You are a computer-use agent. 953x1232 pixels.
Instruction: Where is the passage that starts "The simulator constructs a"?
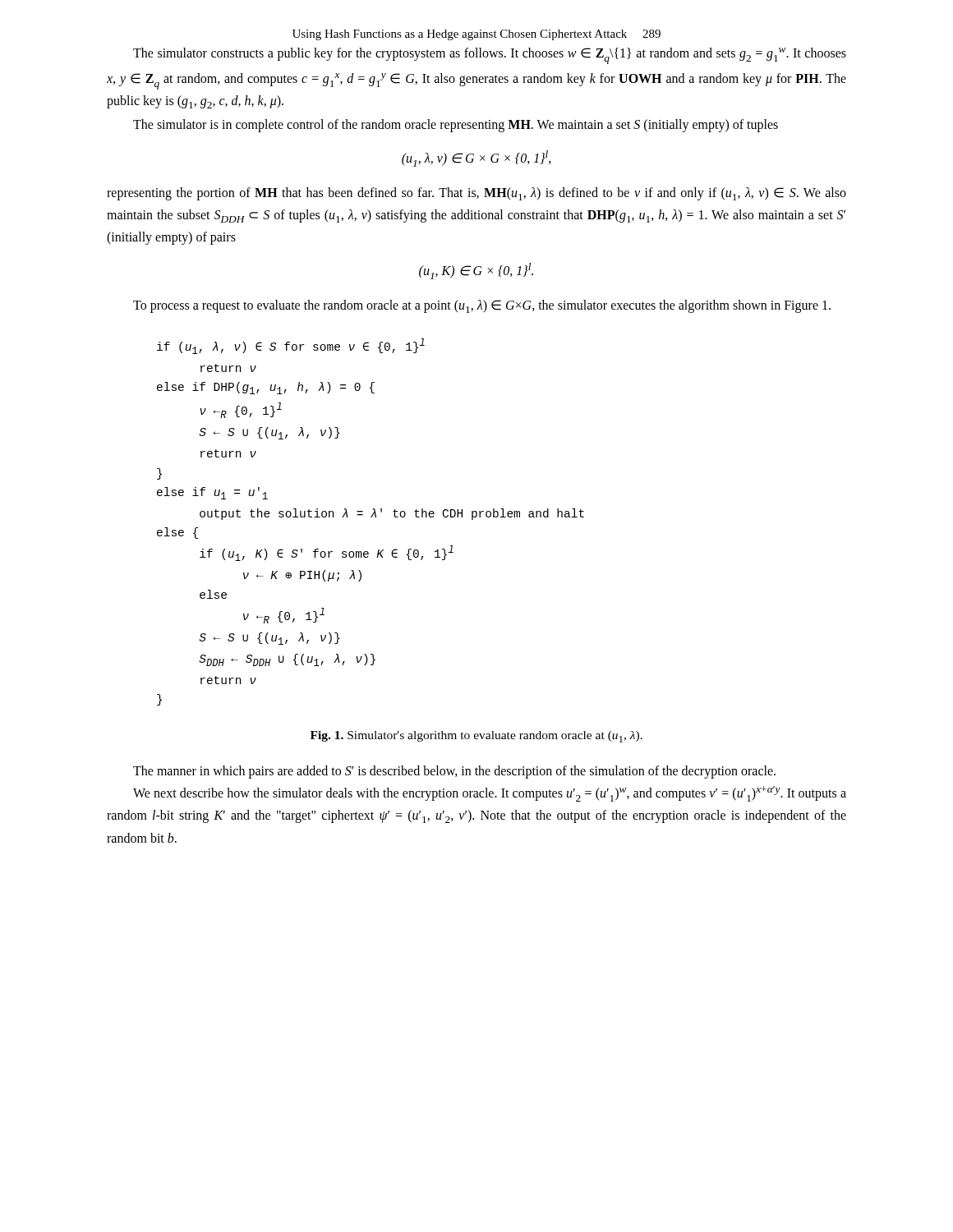point(476,77)
